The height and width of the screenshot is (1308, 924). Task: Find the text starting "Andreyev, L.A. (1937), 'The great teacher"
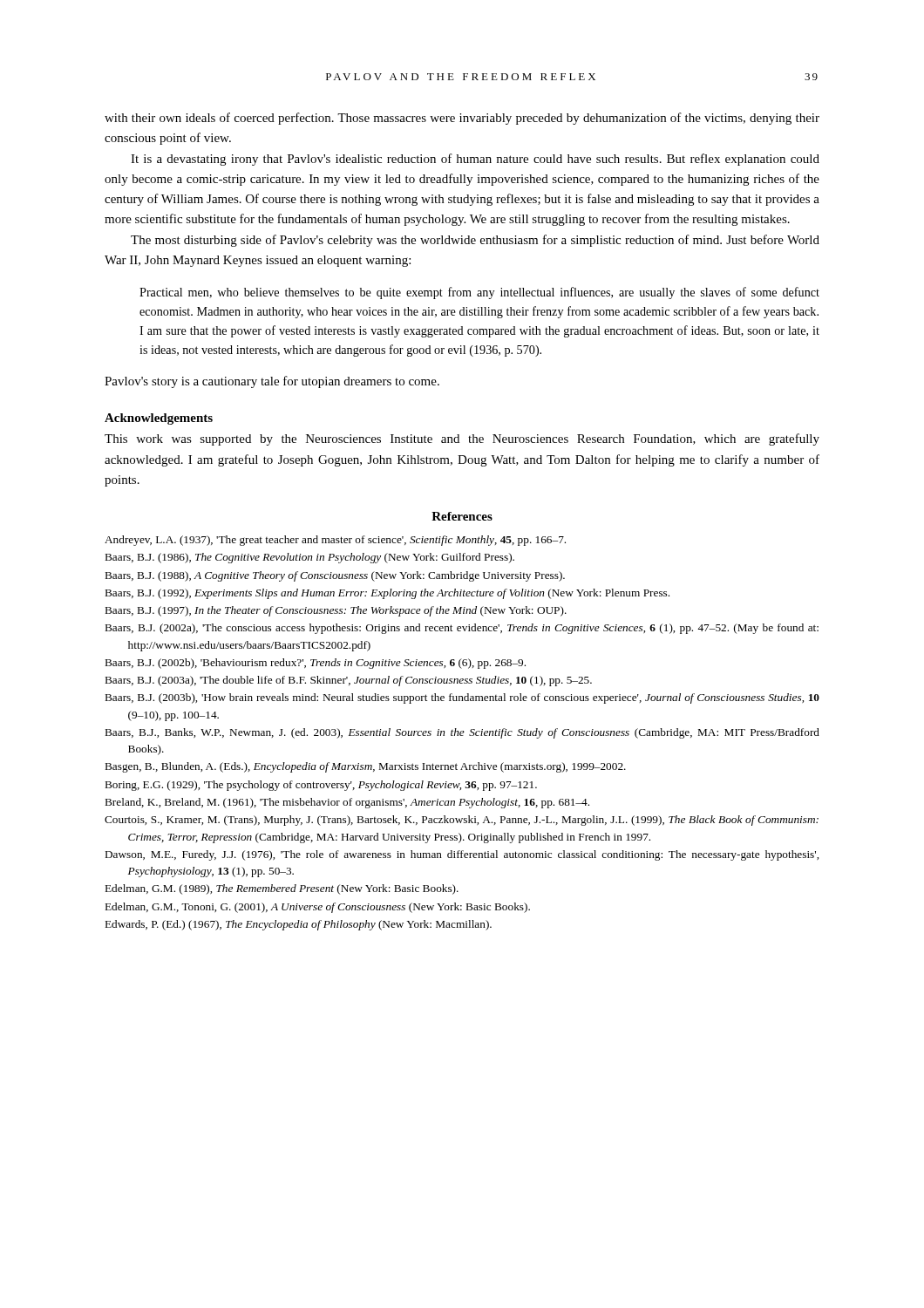point(336,539)
